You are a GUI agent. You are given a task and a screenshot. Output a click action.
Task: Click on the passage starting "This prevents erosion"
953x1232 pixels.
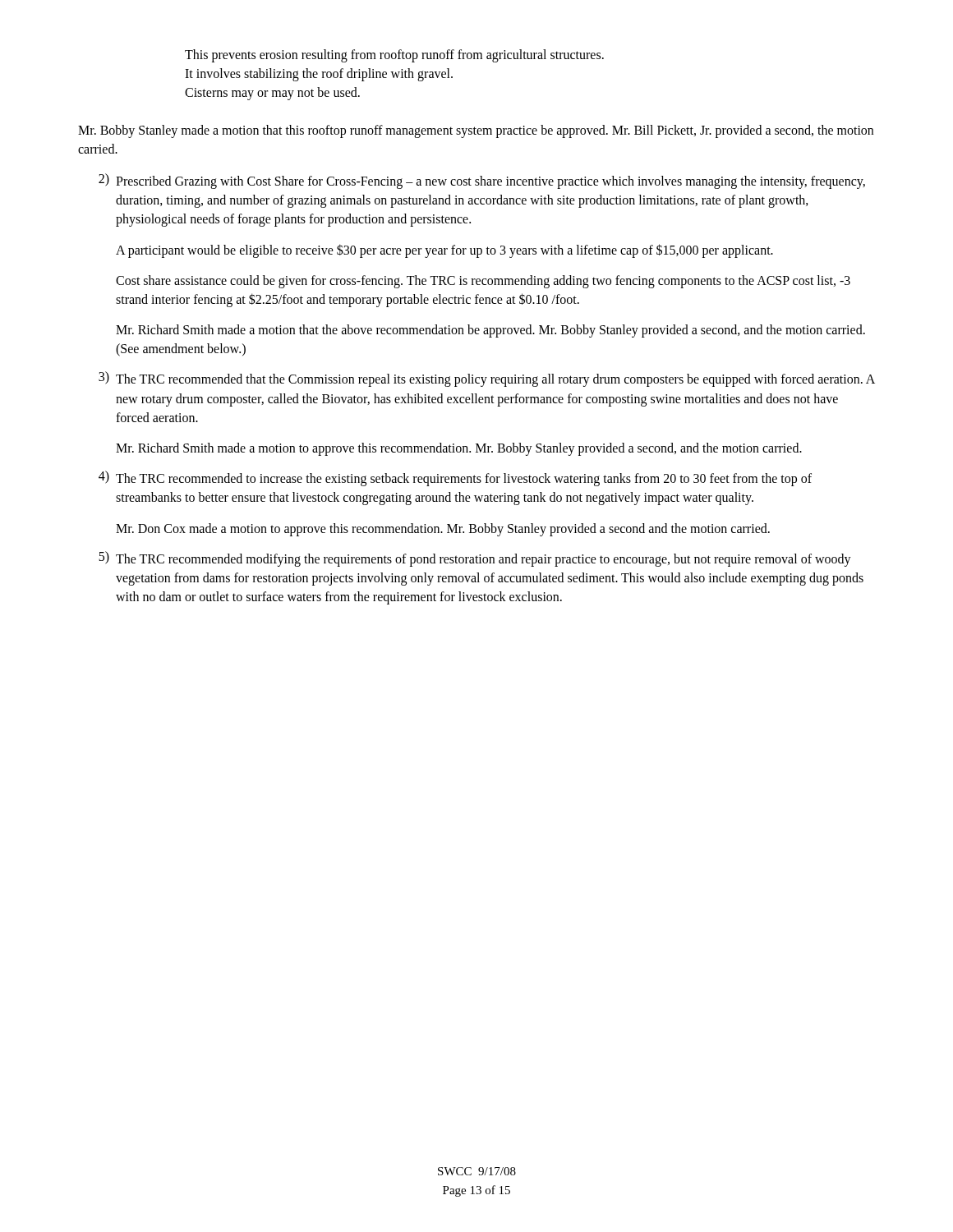point(394,56)
